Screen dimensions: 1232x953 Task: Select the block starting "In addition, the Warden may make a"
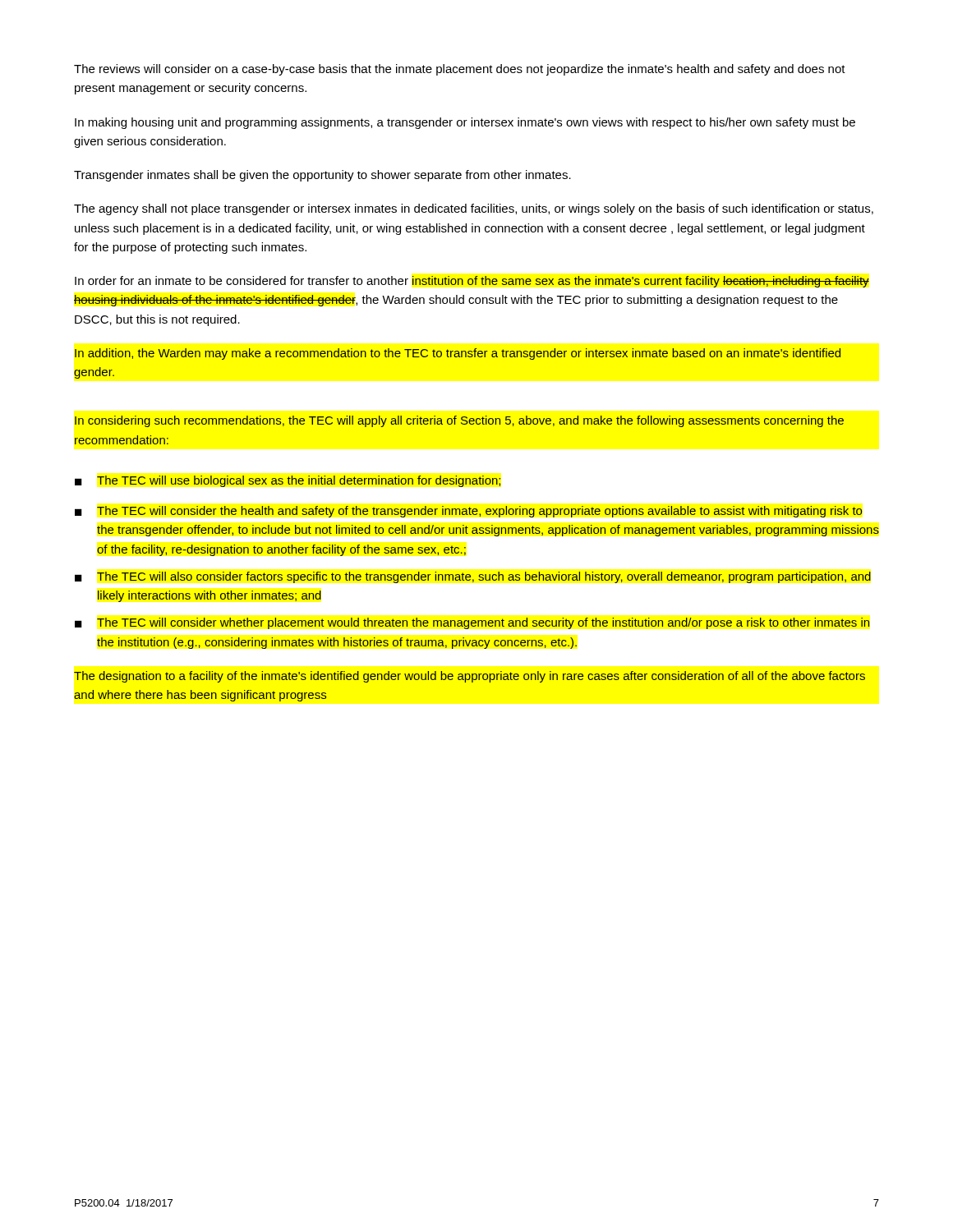click(x=458, y=362)
